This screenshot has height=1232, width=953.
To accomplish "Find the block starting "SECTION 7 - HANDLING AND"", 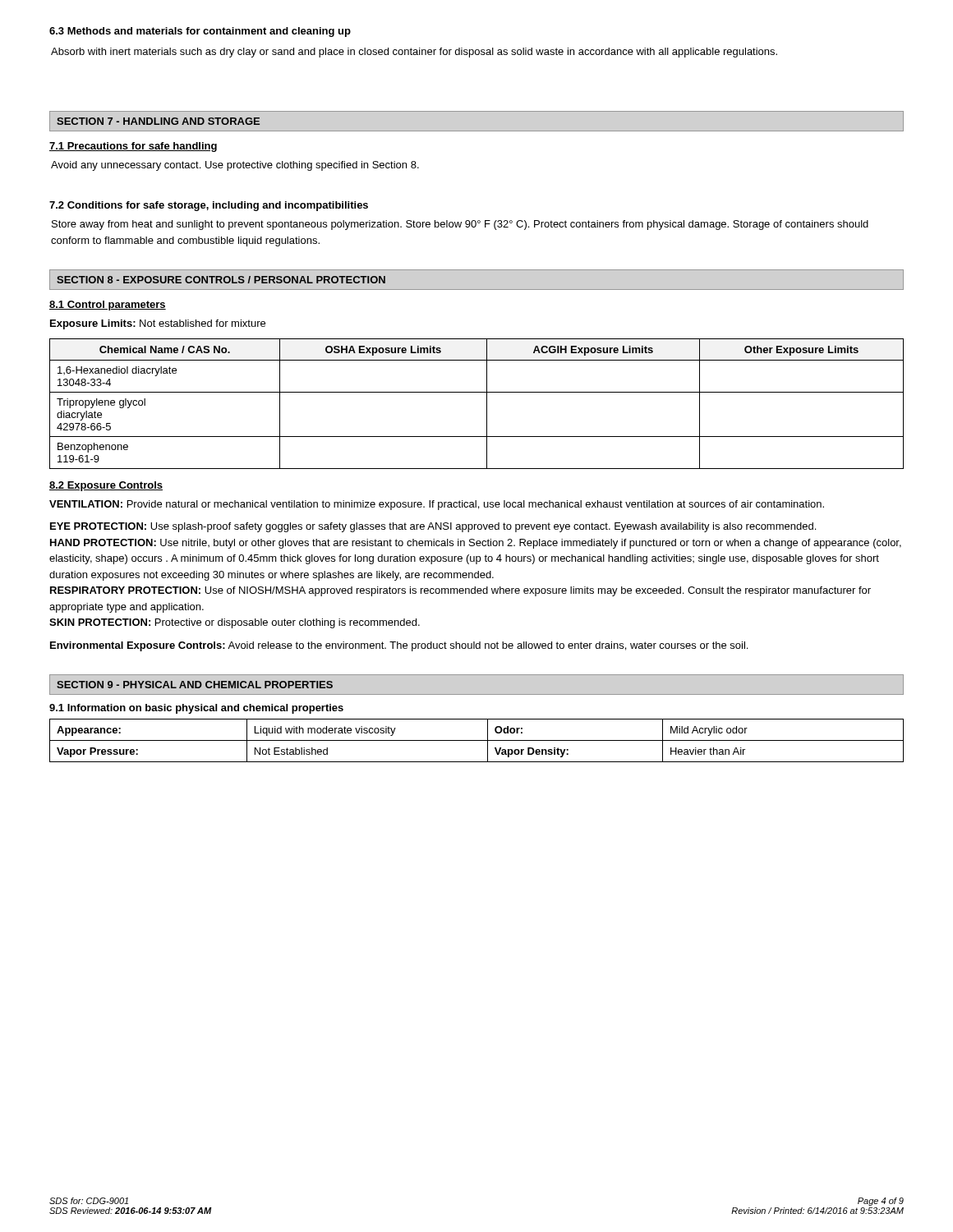I will pyautogui.click(x=158, y=121).
